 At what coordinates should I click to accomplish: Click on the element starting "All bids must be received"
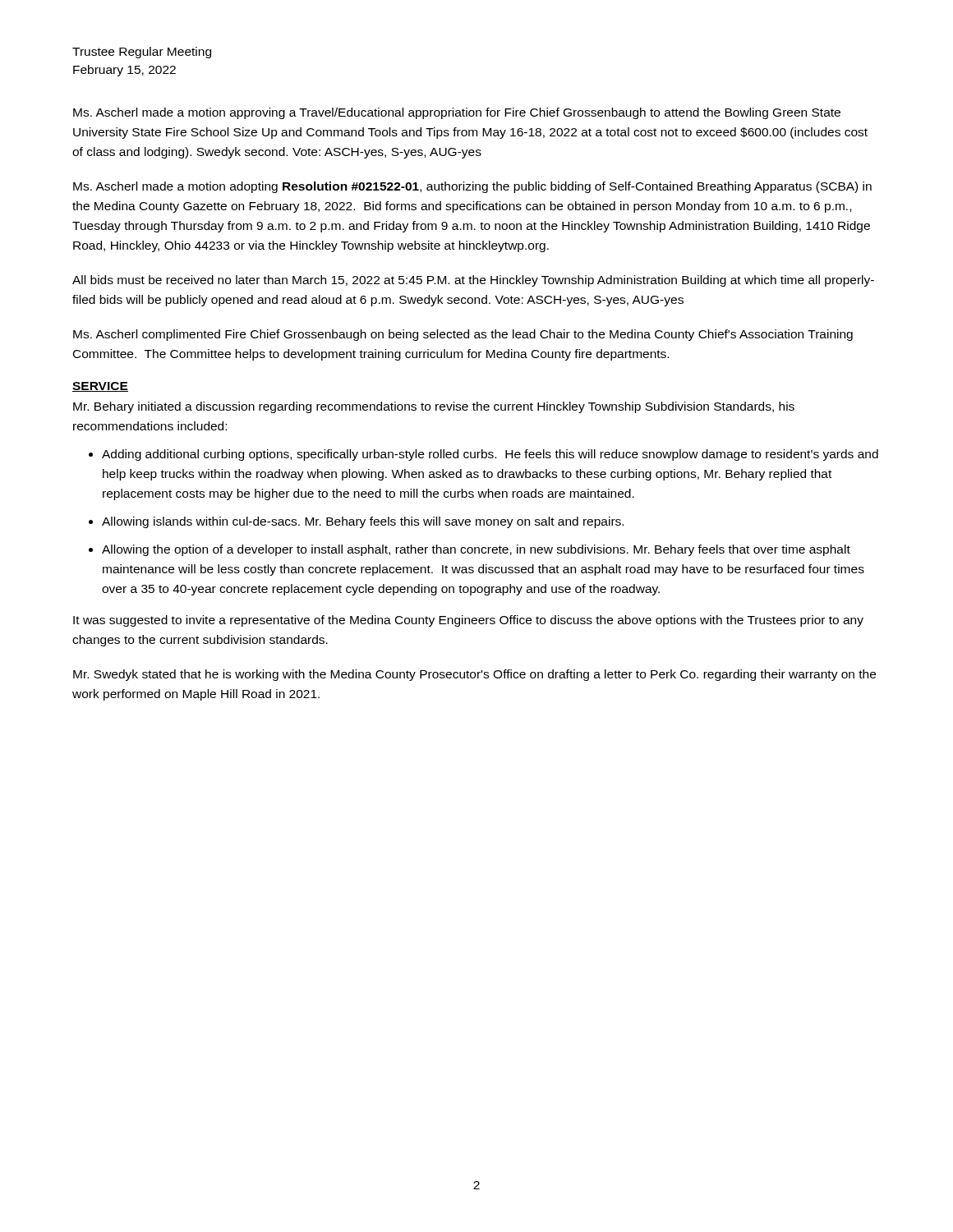pos(473,290)
